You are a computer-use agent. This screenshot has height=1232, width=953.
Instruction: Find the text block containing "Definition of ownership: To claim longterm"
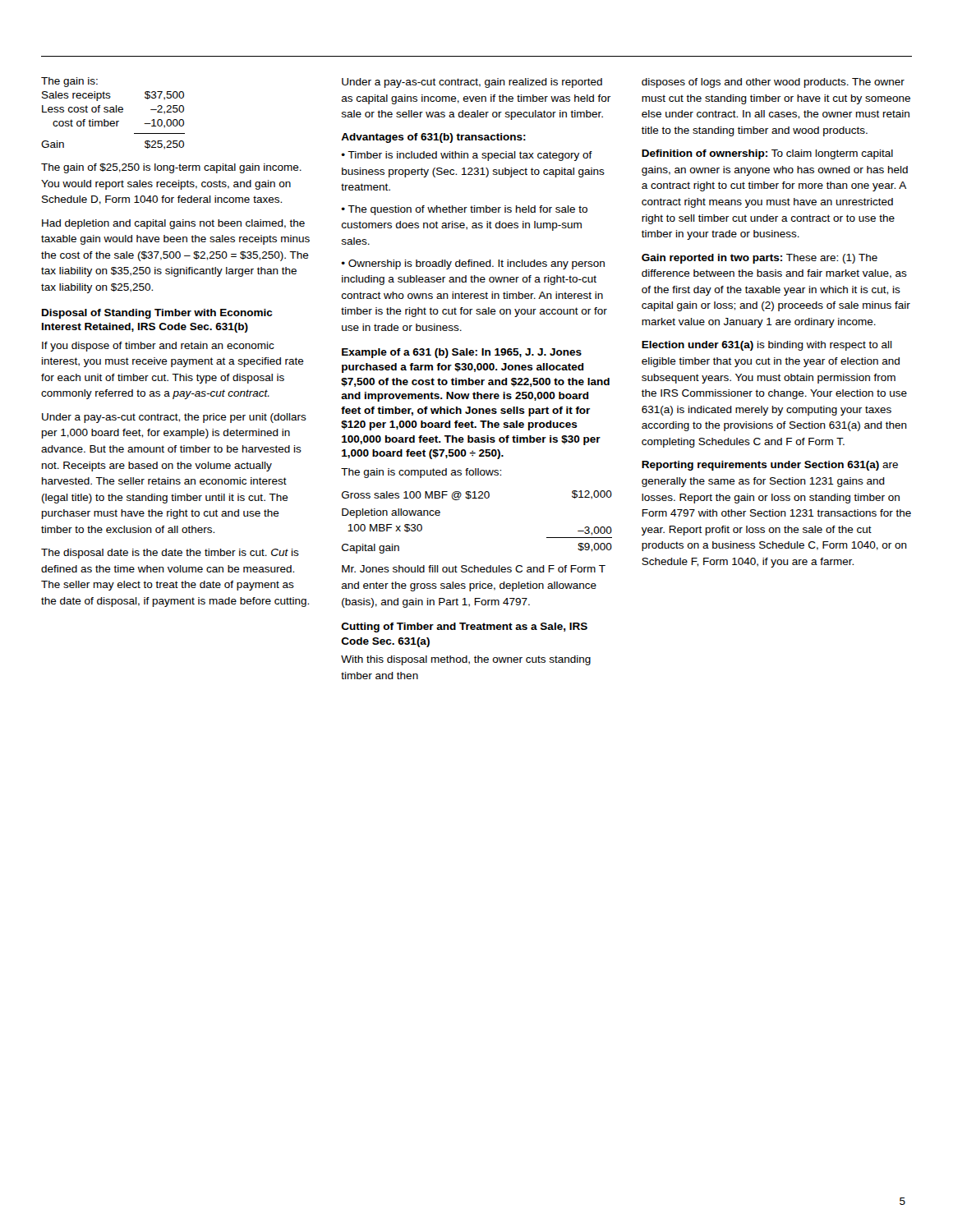[777, 194]
